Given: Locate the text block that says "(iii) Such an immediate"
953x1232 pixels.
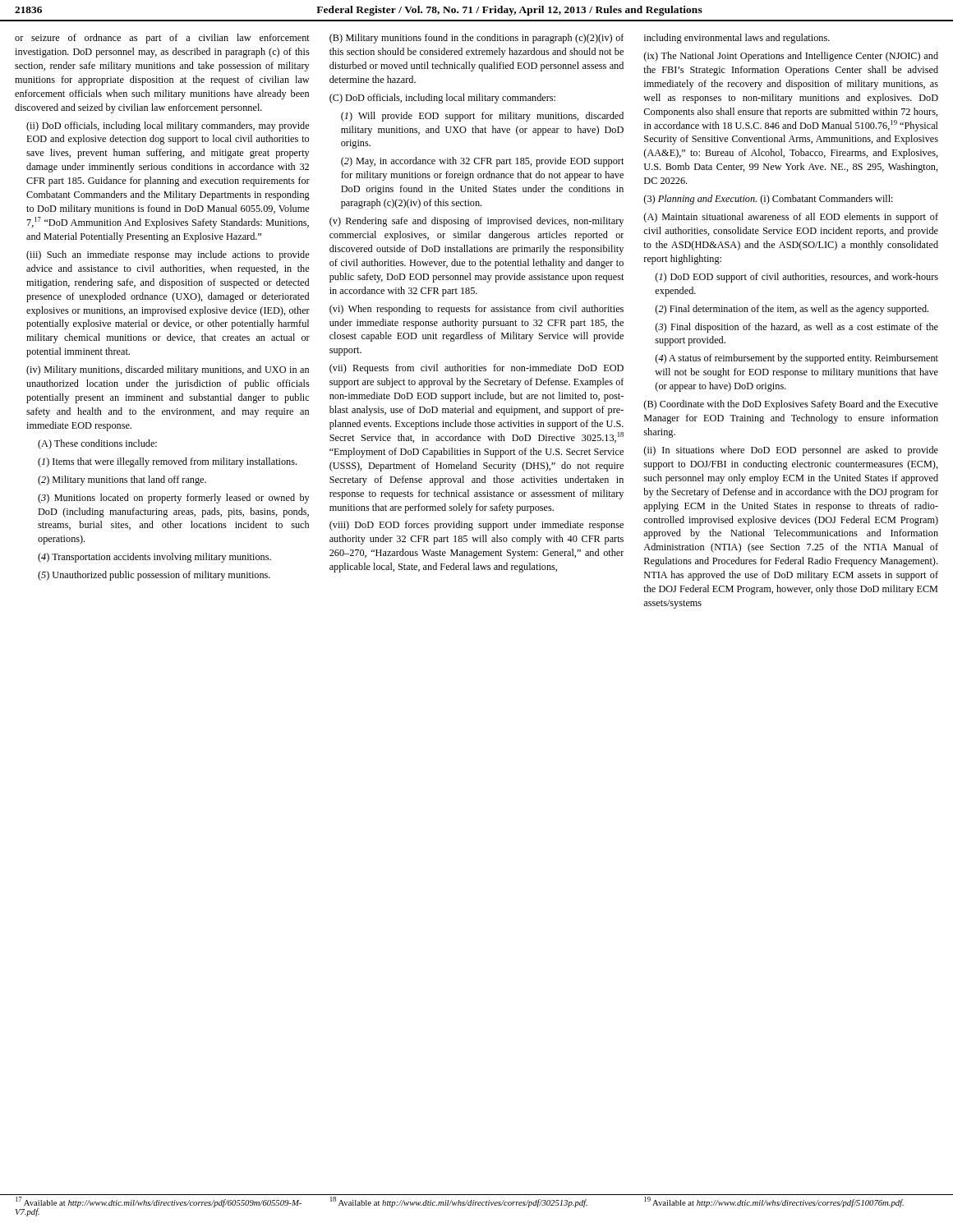Looking at the screenshot, I should (x=168, y=303).
